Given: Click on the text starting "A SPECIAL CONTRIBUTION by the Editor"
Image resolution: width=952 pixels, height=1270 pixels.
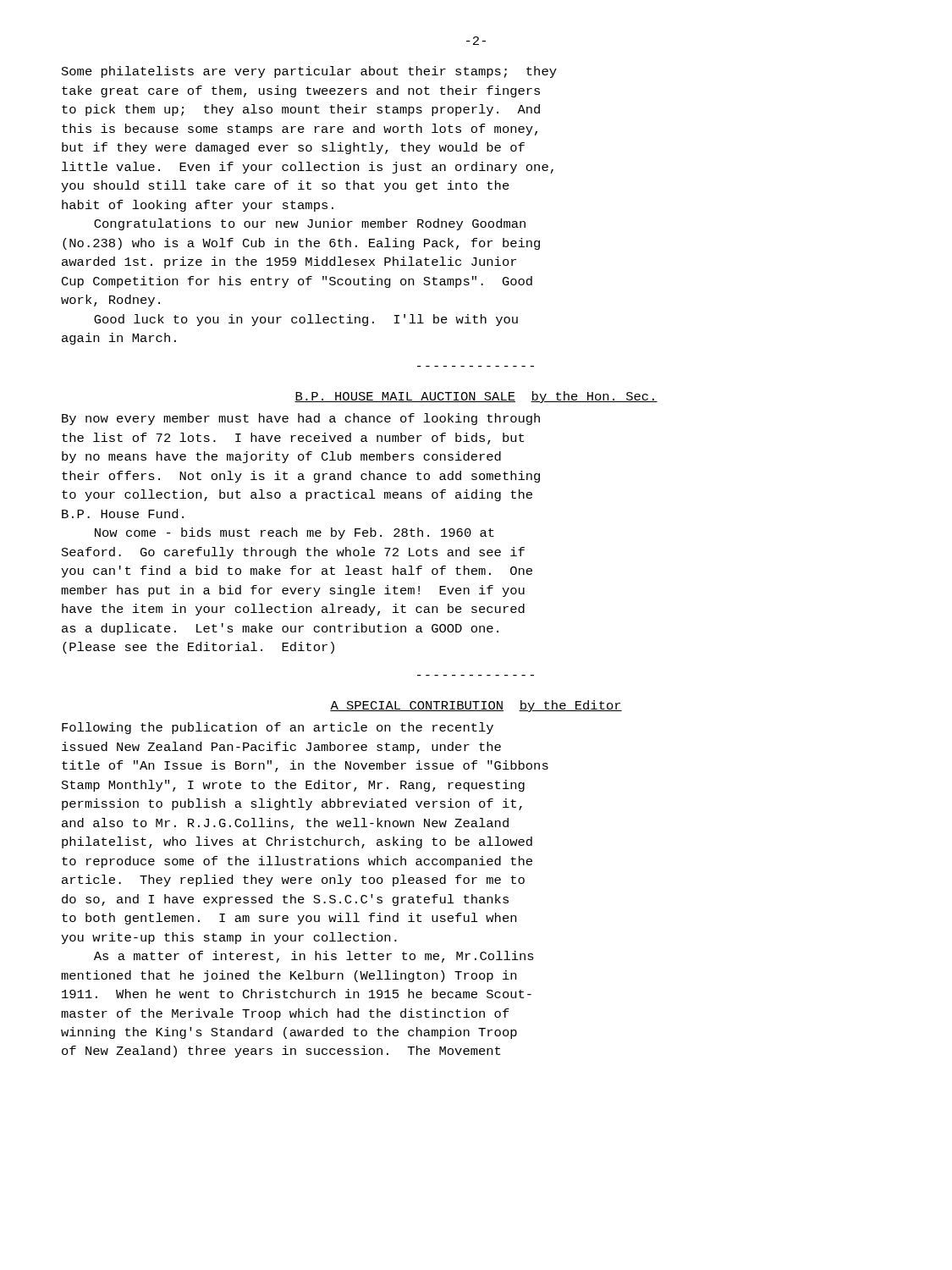Looking at the screenshot, I should (x=476, y=706).
